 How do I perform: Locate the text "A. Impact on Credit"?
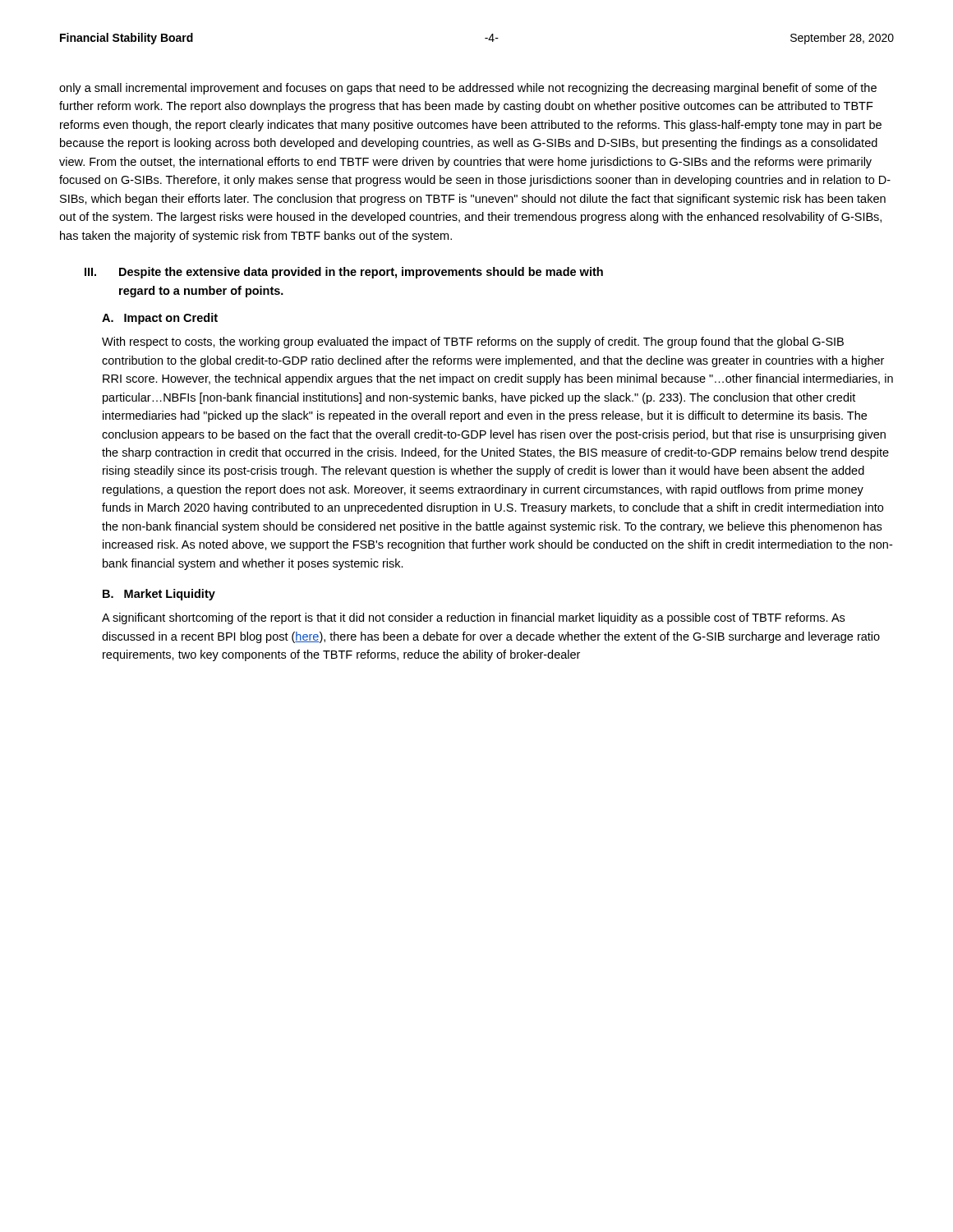[x=160, y=318]
